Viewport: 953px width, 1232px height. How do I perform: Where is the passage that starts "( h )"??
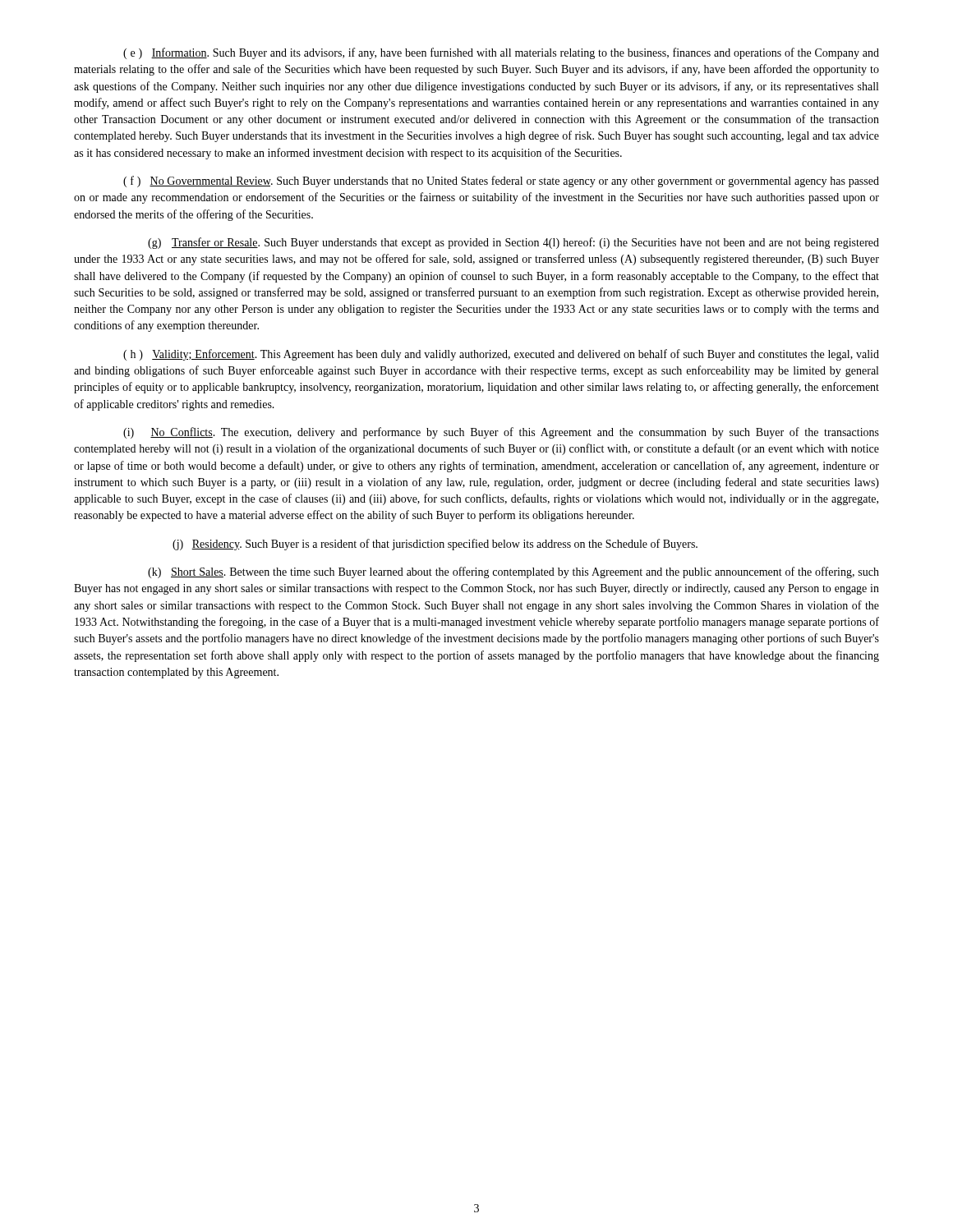click(476, 380)
